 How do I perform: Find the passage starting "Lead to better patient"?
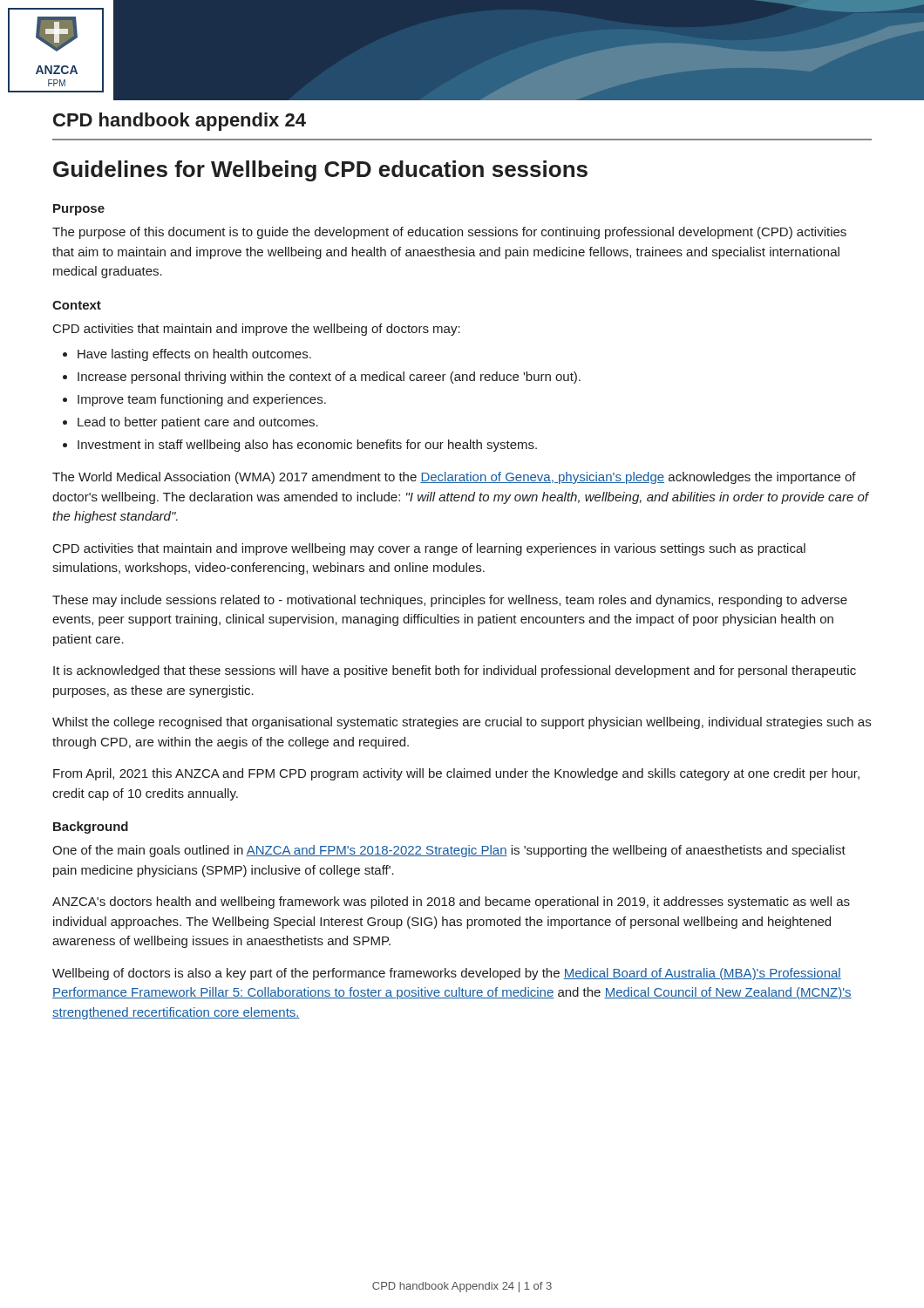[x=198, y=422]
